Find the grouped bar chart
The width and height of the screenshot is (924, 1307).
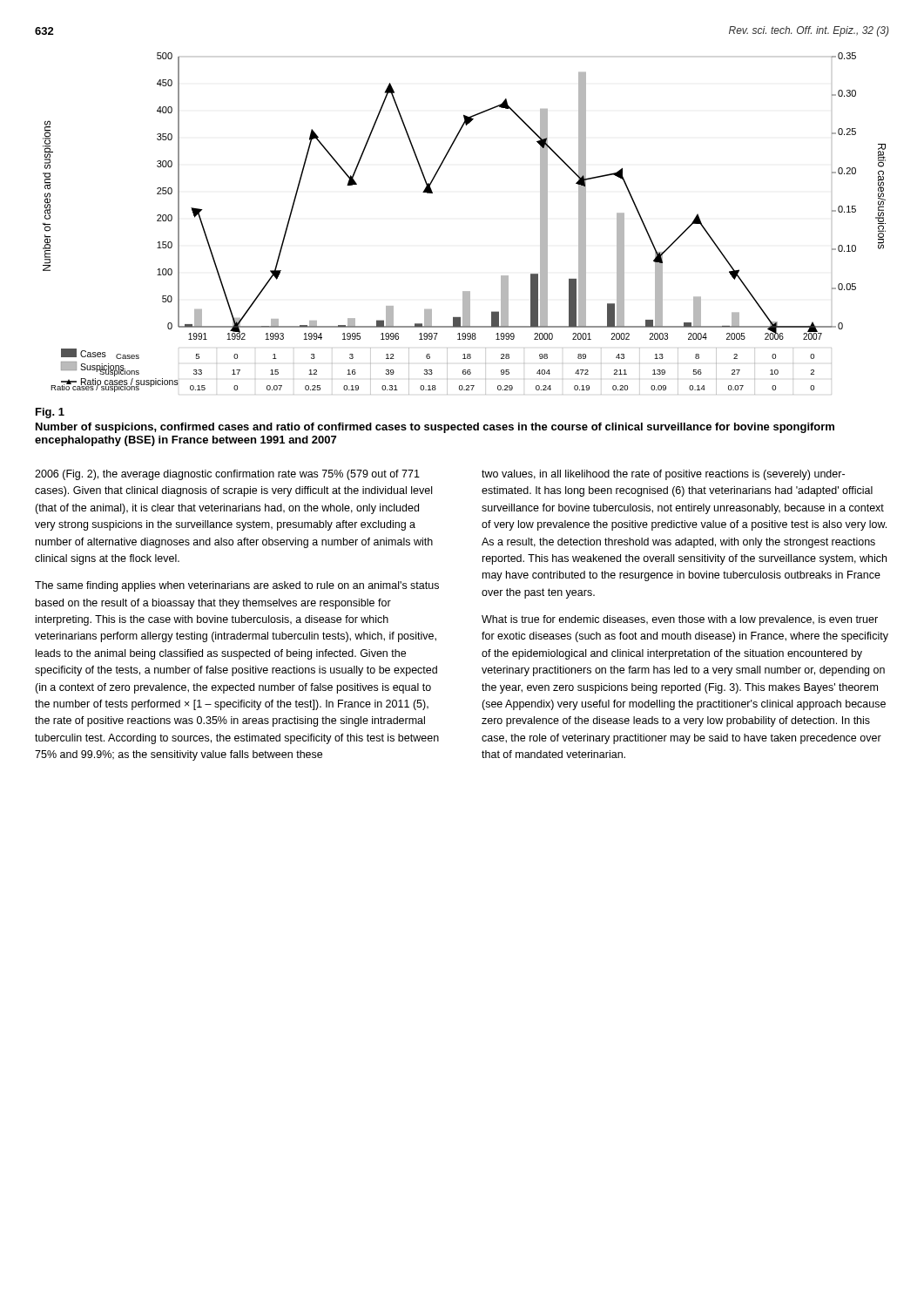[462, 228]
